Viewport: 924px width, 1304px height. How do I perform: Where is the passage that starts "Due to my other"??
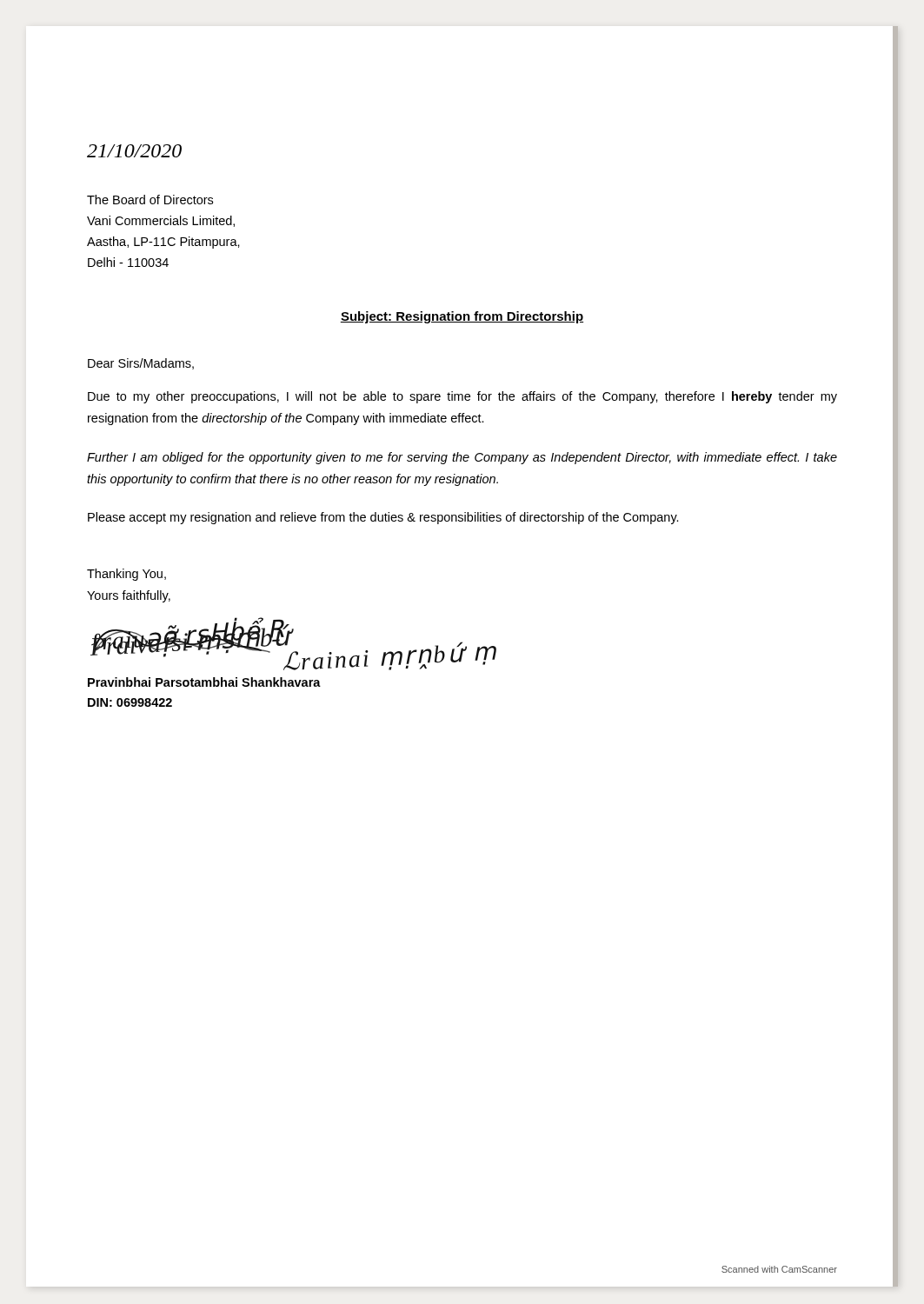tap(462, 407)
